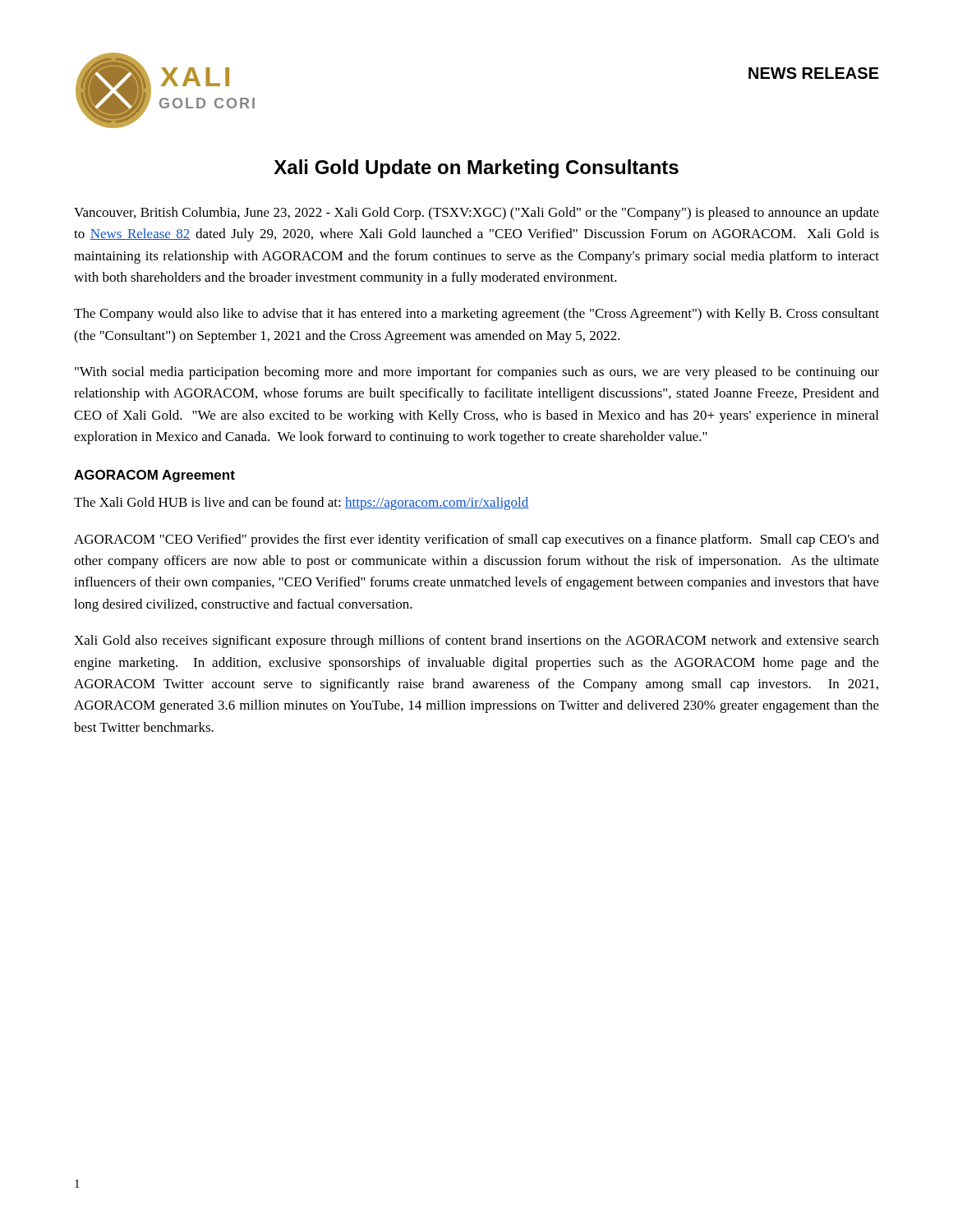The width and height of the screenshot is (953, 1232).
Task: Click on the text block that says "AGORACOM "CEO Verified""
Action: (x=476, y=571)
